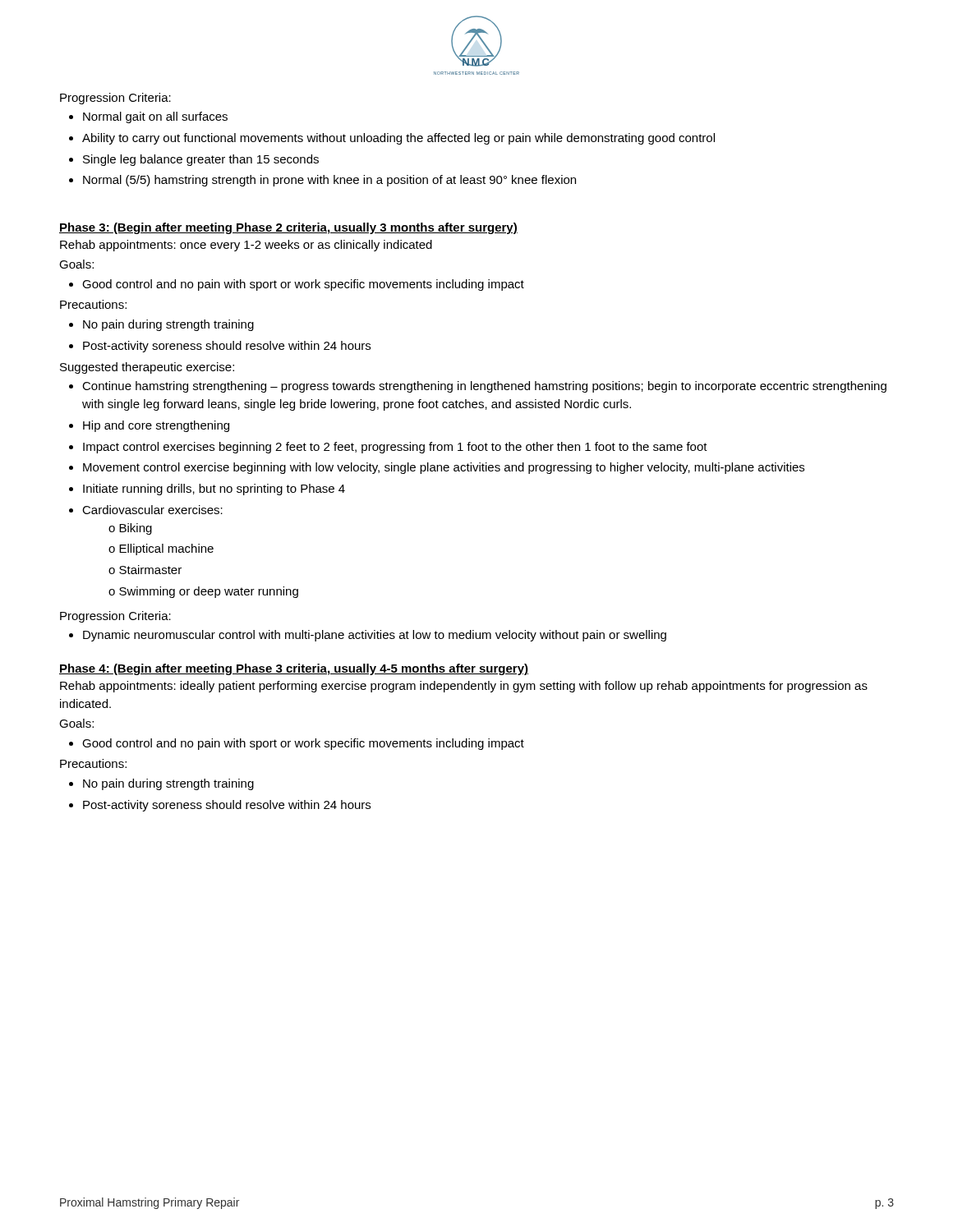
Task: Find the list item that says "Initiate running drills, but no sprinting to"
Action: point(214,488)
